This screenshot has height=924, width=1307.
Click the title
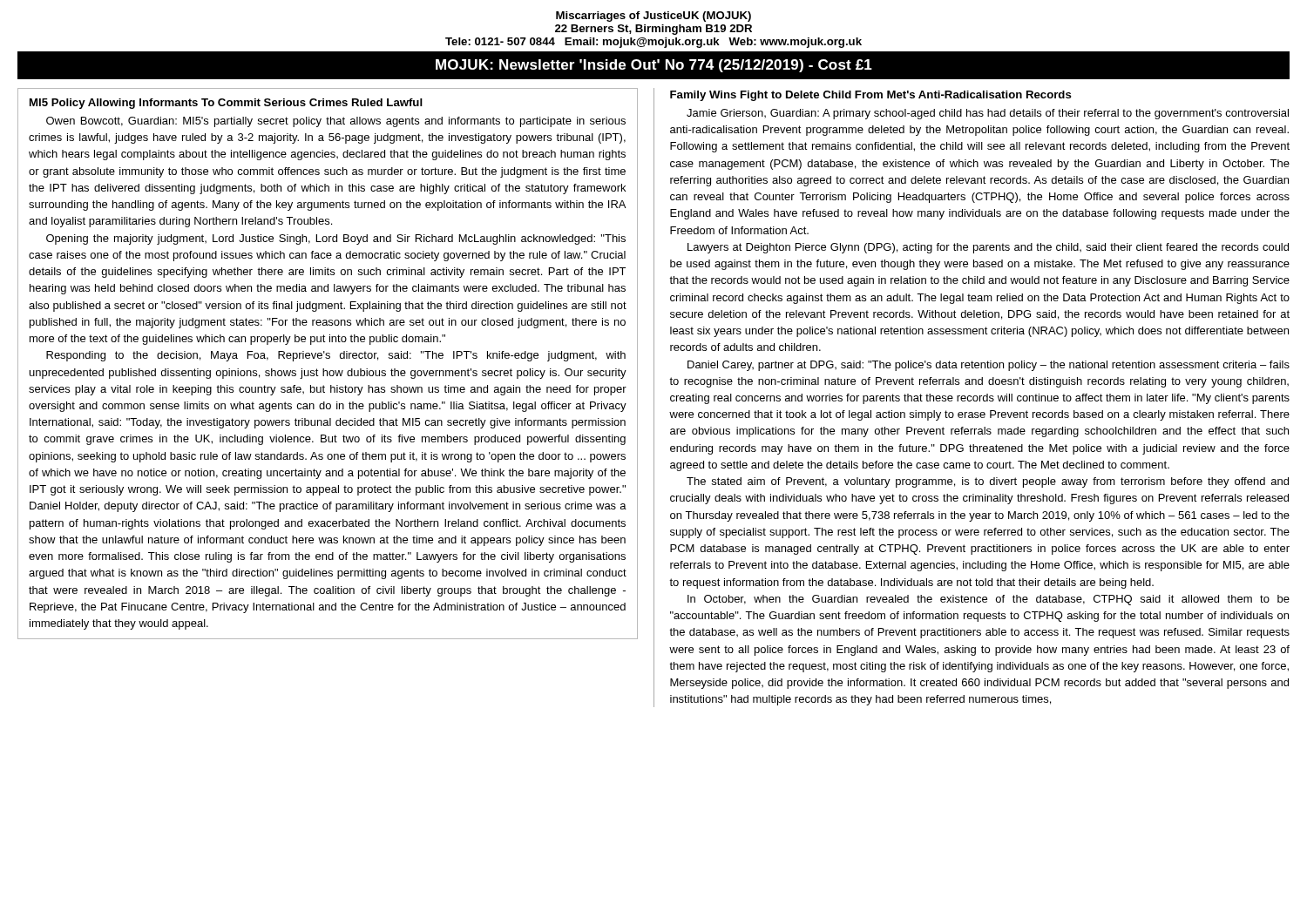[654, 65]
